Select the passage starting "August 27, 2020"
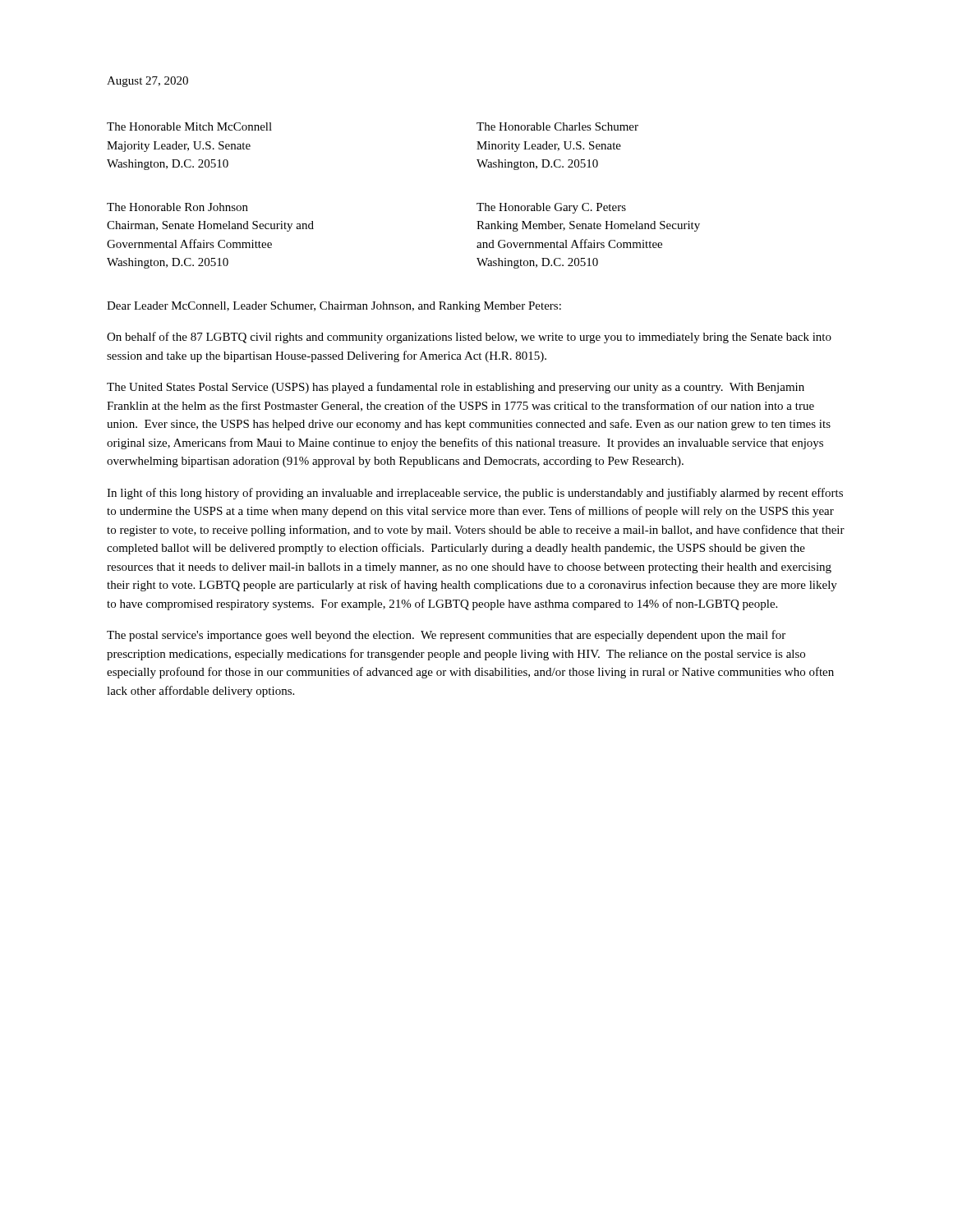 pyautogui.click(x=148, y=81)
